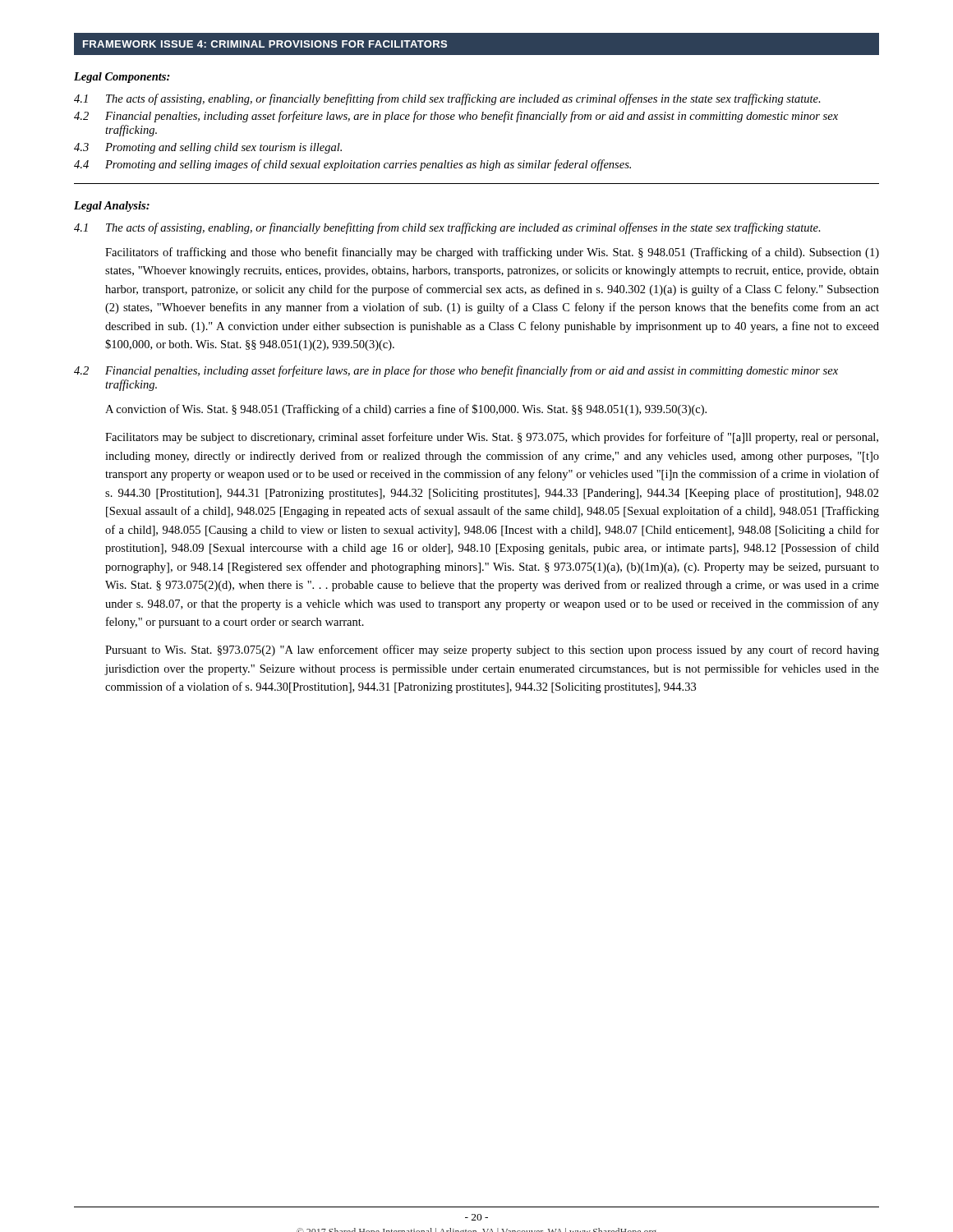Locate the block of text that opens with "Facilitators may be subject to discretionary, criminal"

tap(476, 530)
